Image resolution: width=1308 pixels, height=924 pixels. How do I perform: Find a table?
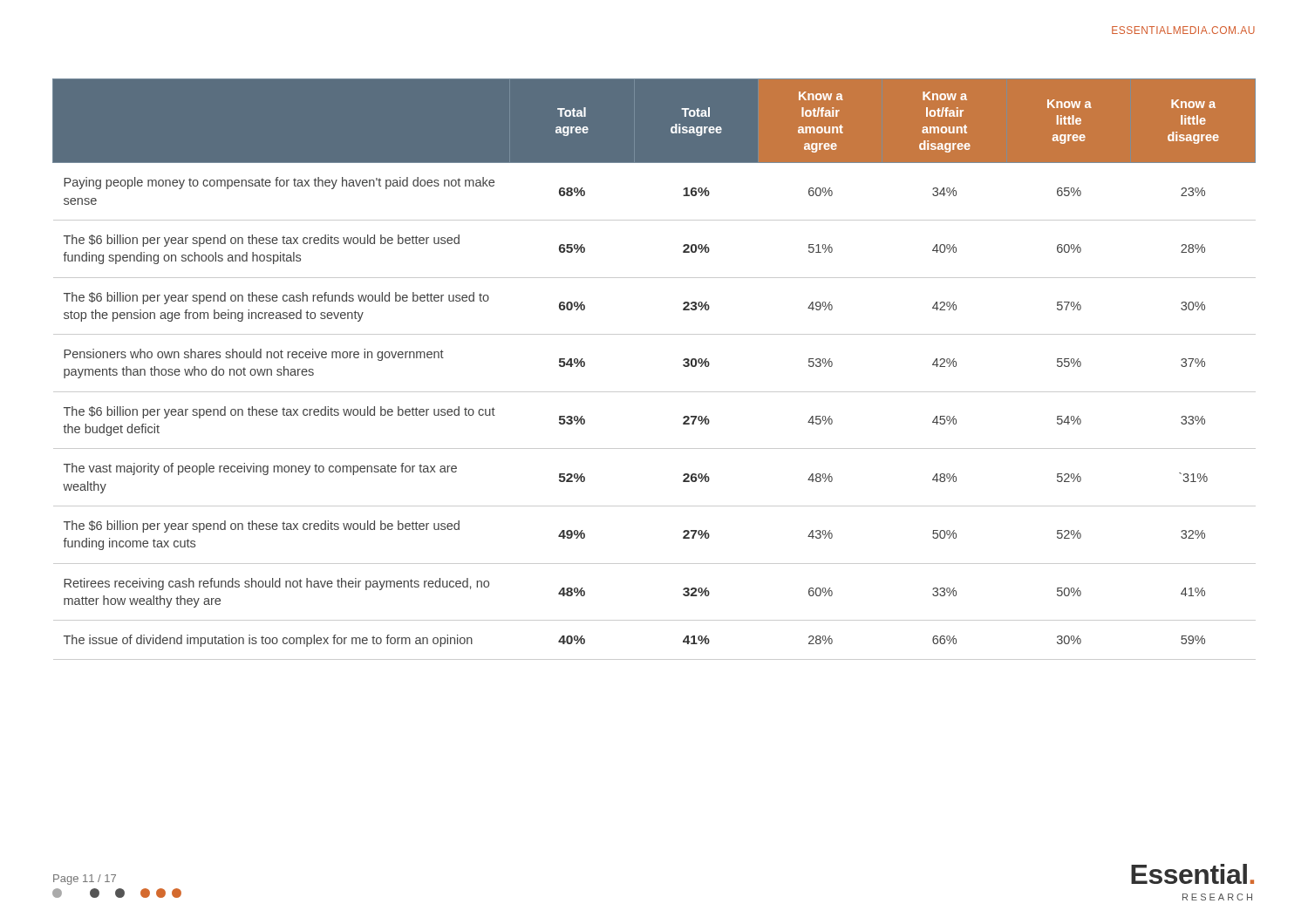654,369
